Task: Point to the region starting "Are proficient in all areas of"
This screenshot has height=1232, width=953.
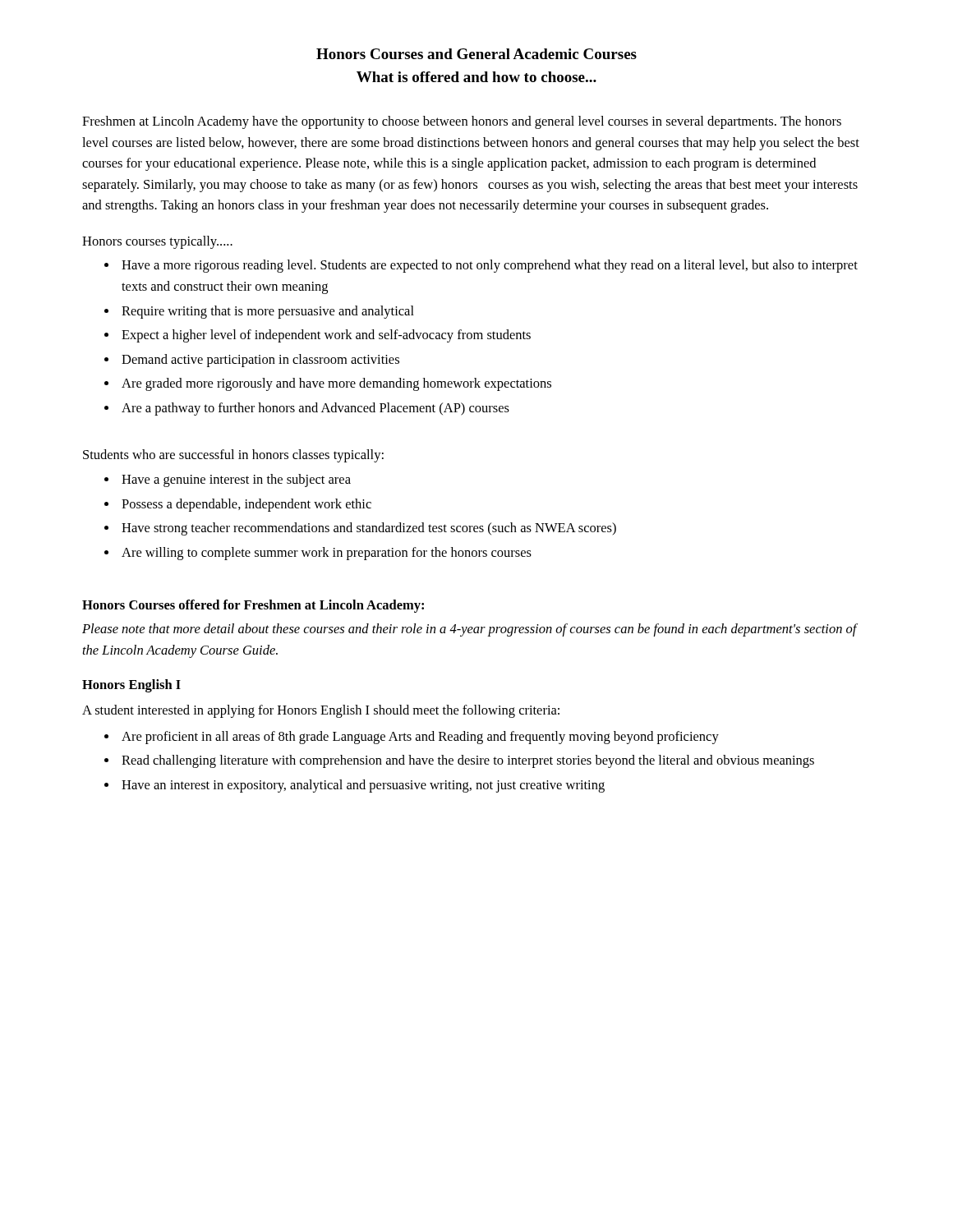Action: pyautogui.click(x=420, y=736)
